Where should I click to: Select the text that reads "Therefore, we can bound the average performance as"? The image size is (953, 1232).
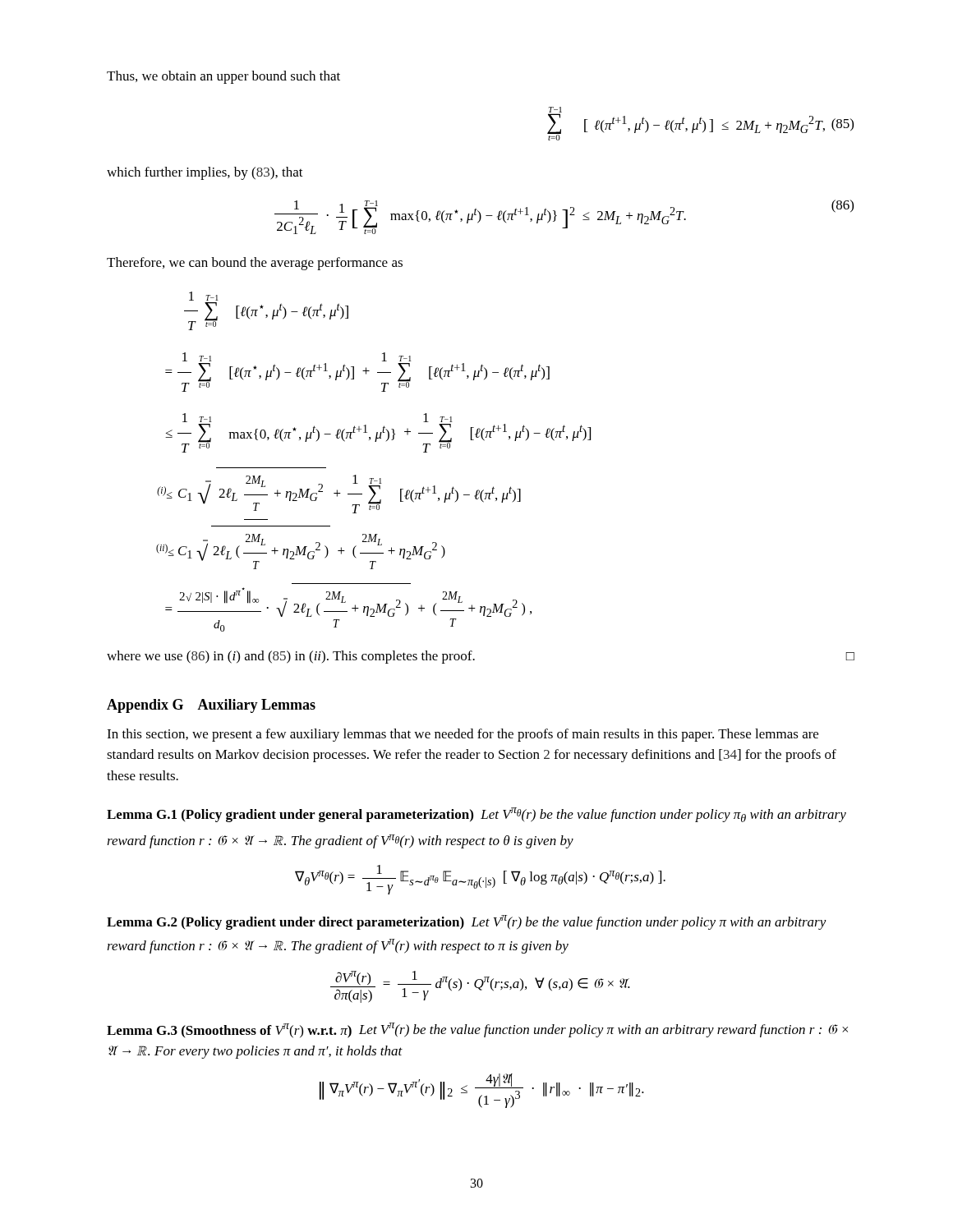tap(255, 262)
